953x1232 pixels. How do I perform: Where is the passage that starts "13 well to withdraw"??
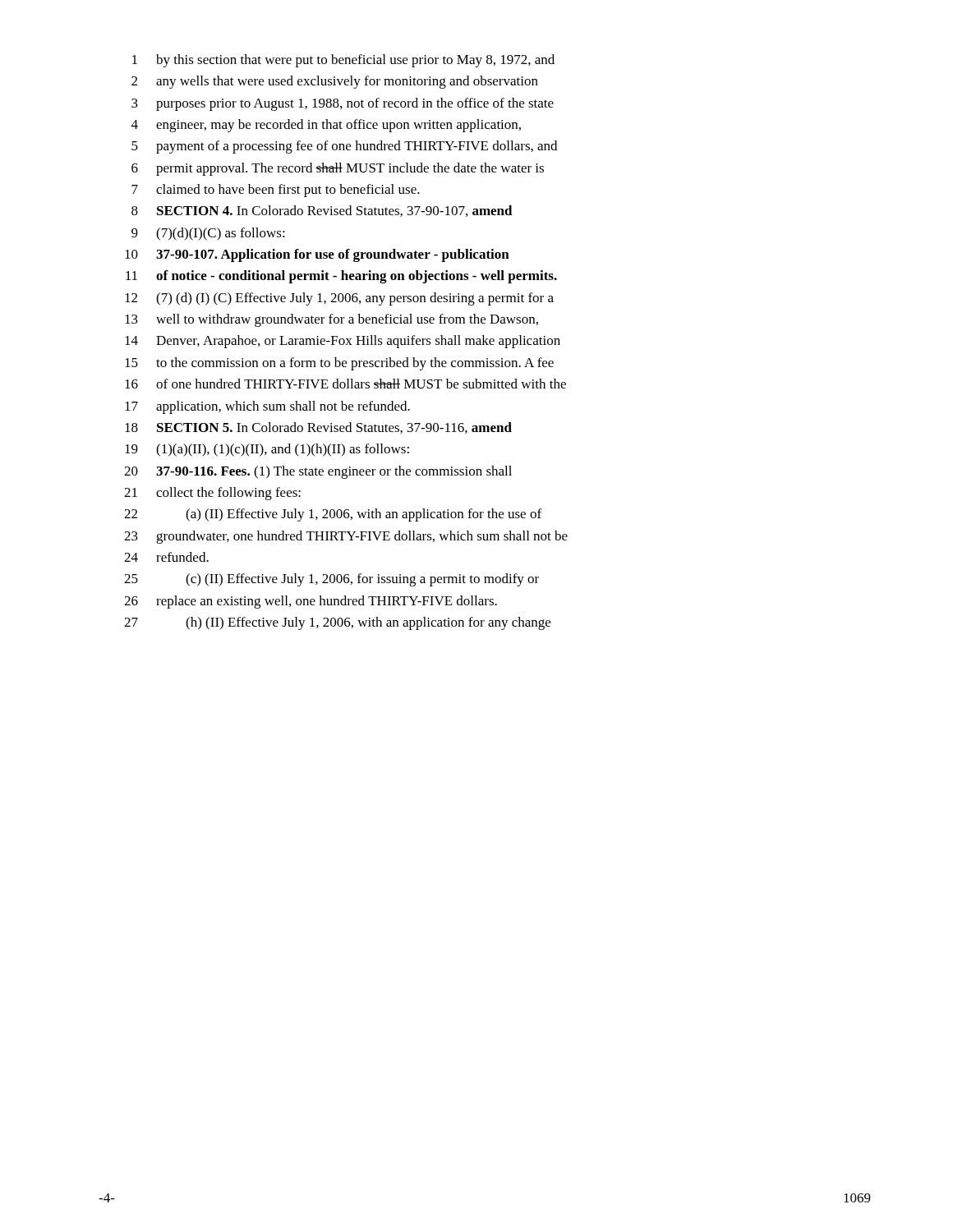click(x=485, y=320)
